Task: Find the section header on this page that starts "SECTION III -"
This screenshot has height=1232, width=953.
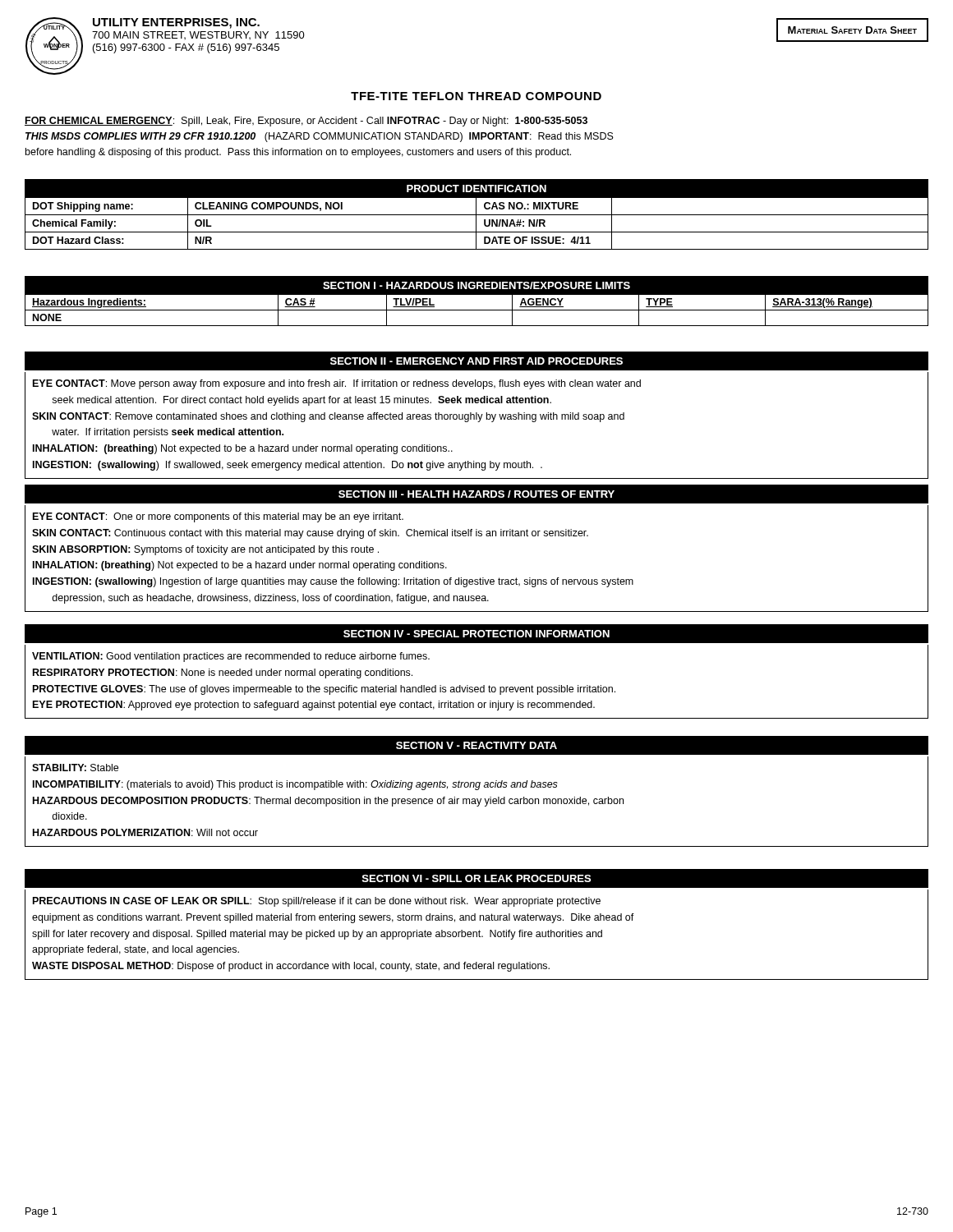Action: click(476, 494)
